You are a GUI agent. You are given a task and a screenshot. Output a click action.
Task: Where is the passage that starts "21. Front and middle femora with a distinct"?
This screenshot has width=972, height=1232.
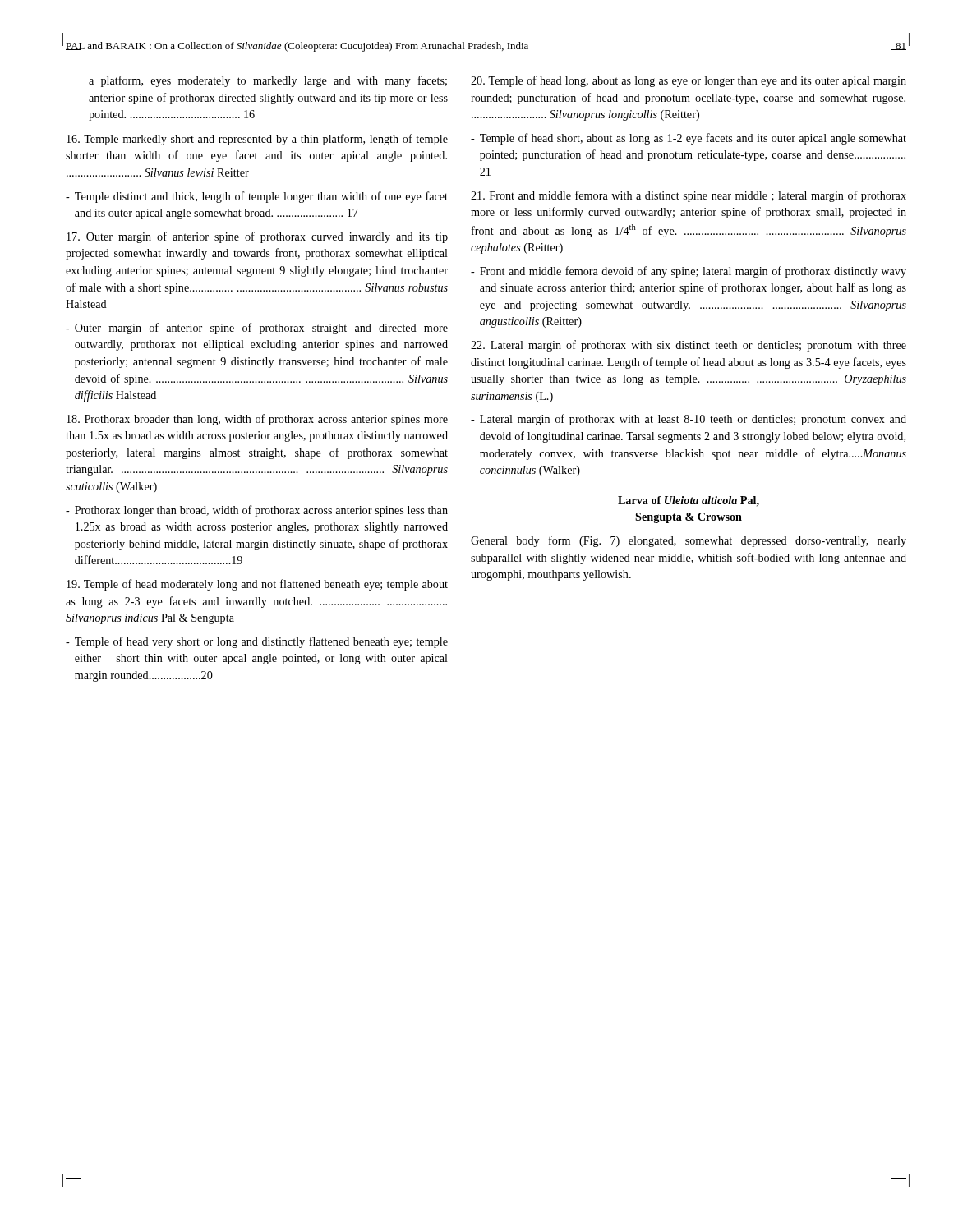click(689, 221)
